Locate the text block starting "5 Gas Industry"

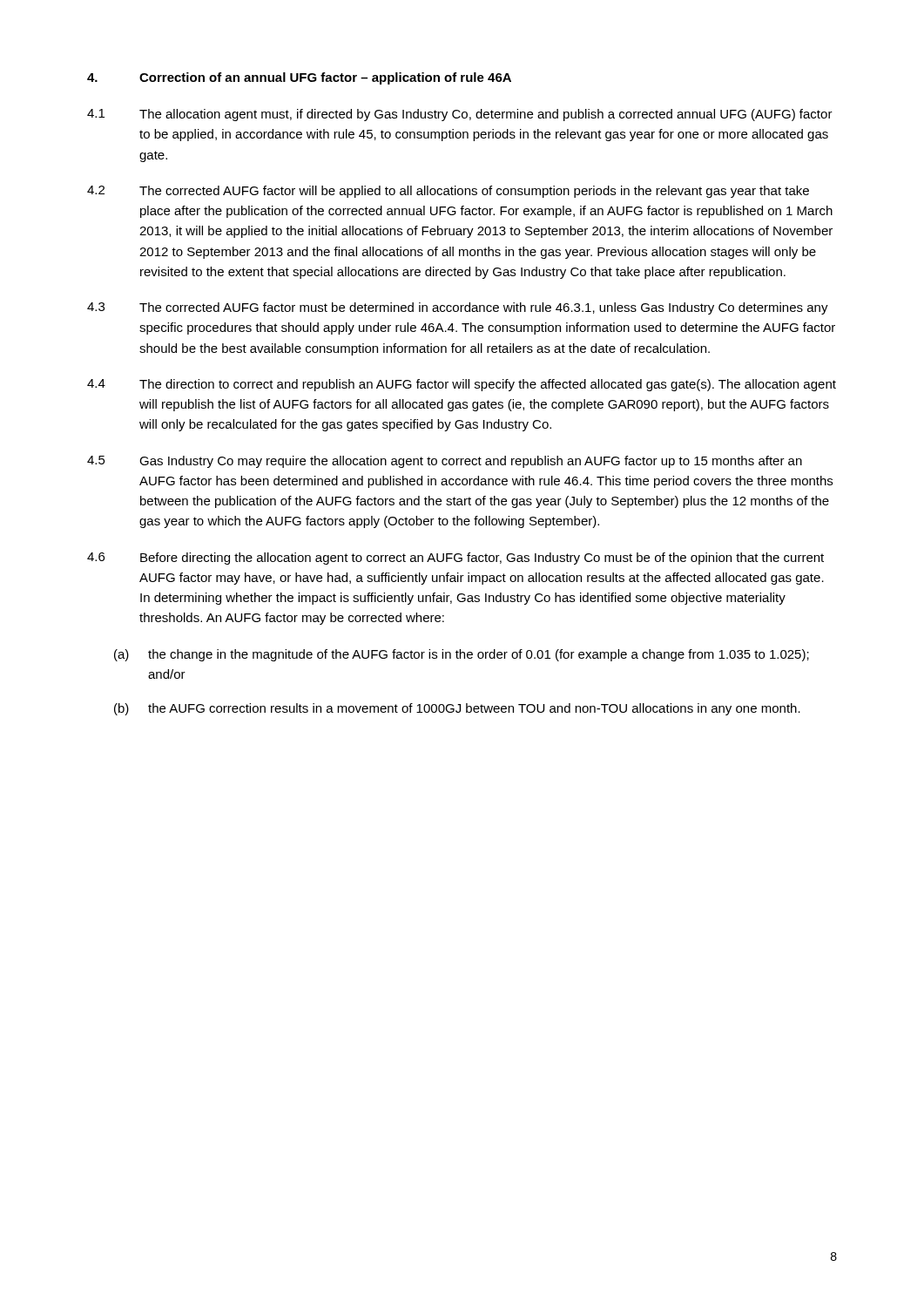click(462, 491)
